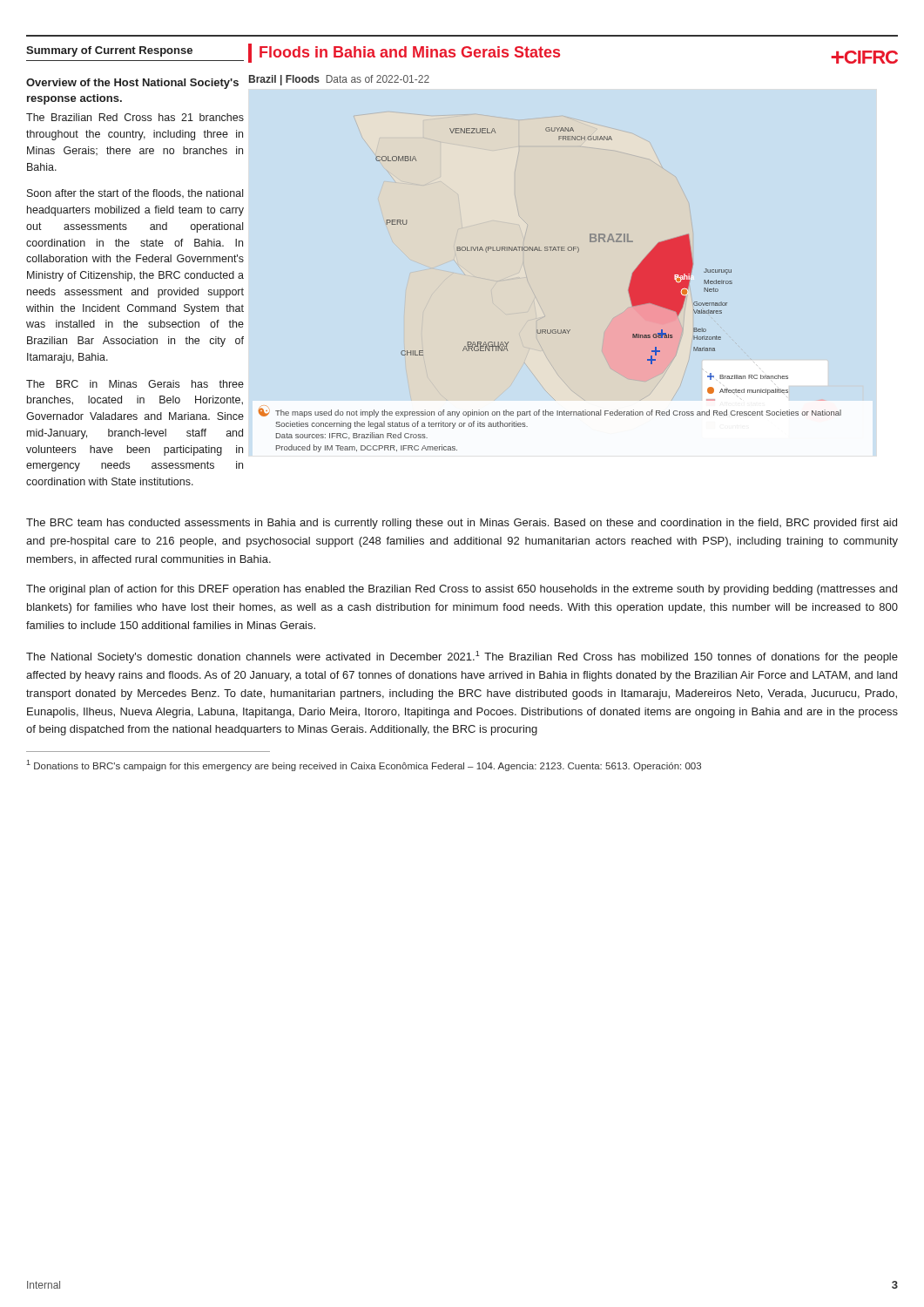The image size is (924, 1307).
Task: Point to the region starting "The original plan of action for this DREF"
Action: [x=462, y=607]
